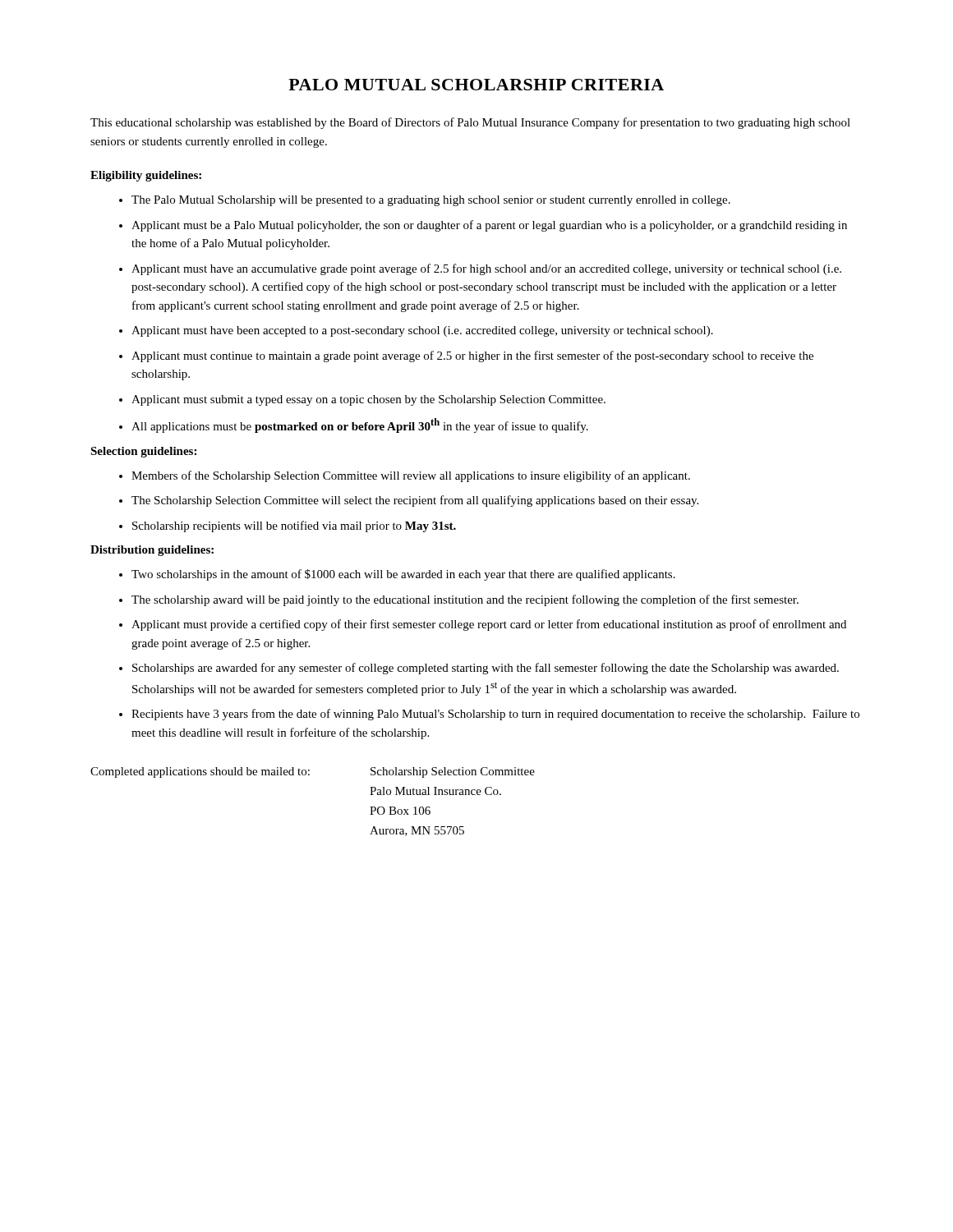
Task: Navigate to the region starting "PALO MUTUAL SCHOLARSHIP"
Action: point(476,85)
